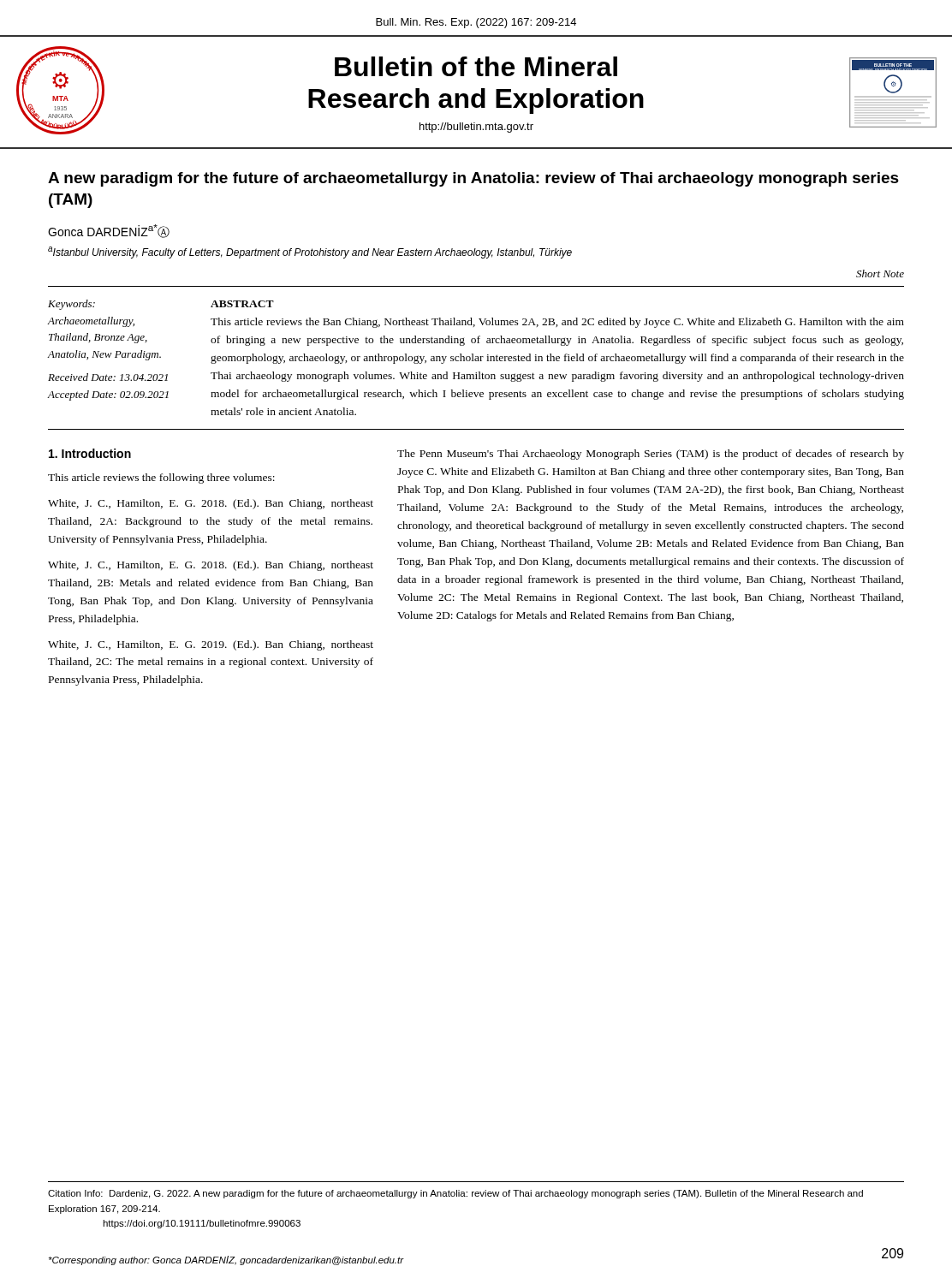Image resolution: width=952 pixels, height=1284 pixels.
Task: Click the passage that begins "Citation Info: Dardeniz,"
Action: click(x=455, y=1194)
